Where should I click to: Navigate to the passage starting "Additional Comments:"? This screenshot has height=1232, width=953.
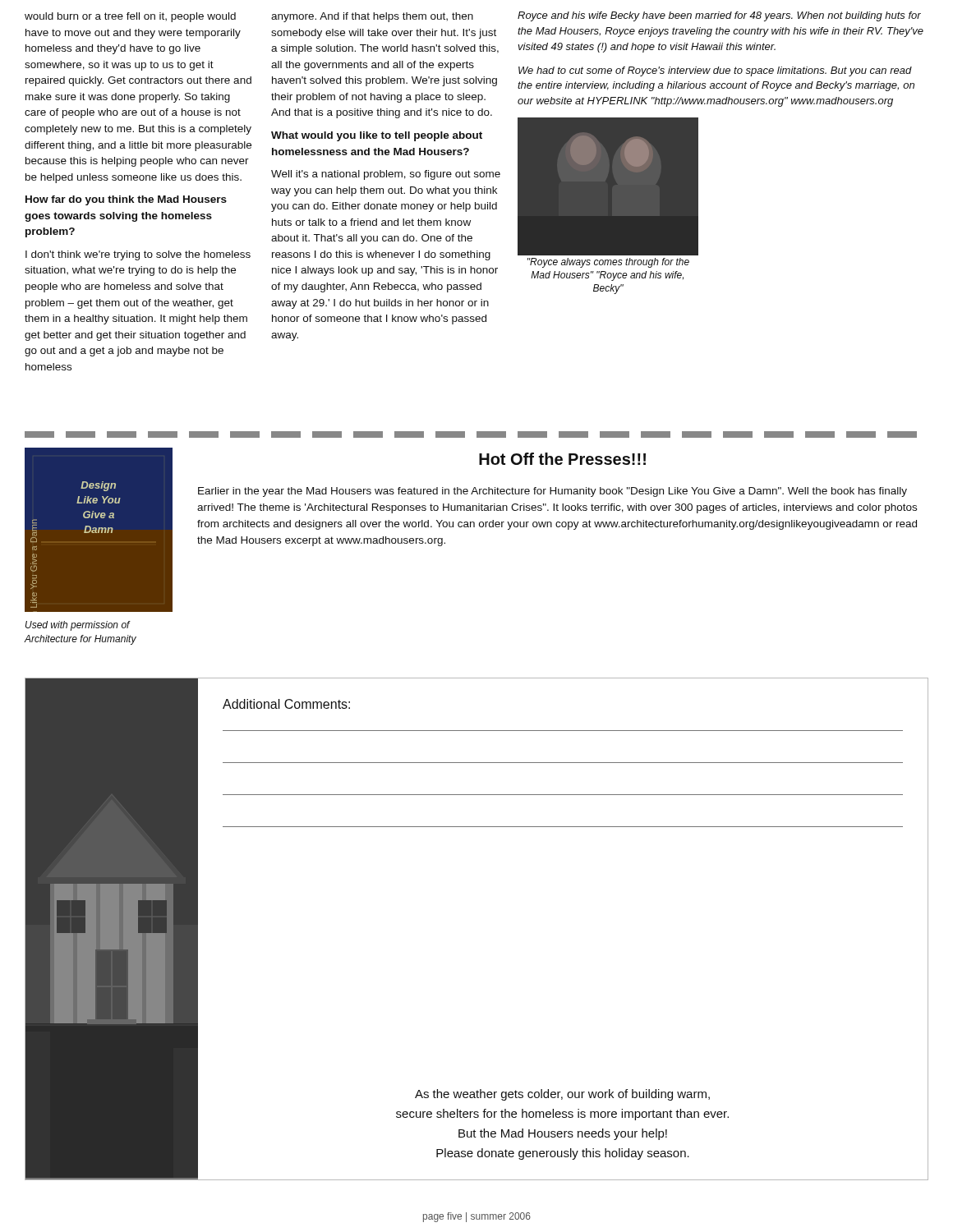[x=286, y=704]
